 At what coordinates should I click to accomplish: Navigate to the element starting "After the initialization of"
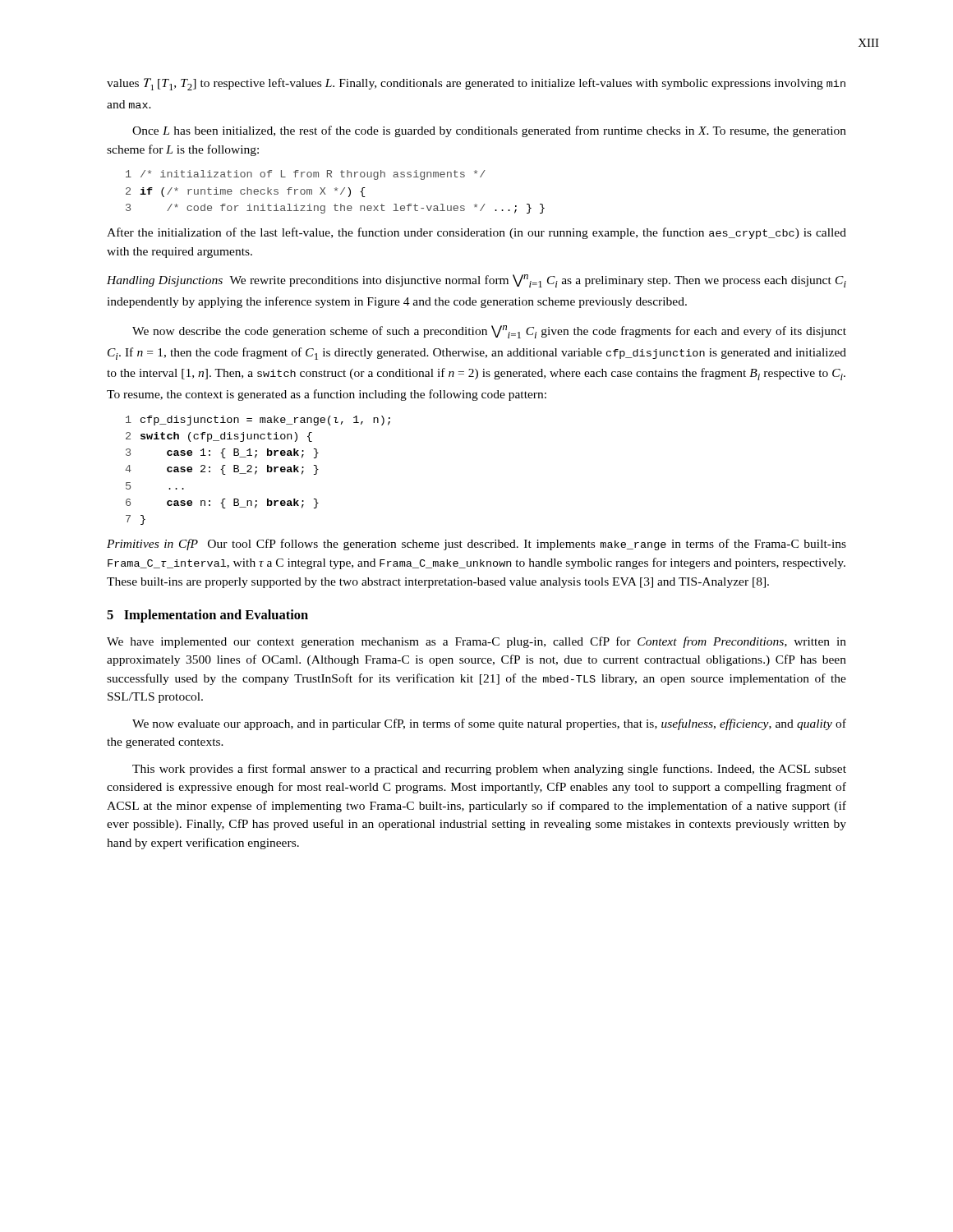pyautogui.click(x=476, y=314)
